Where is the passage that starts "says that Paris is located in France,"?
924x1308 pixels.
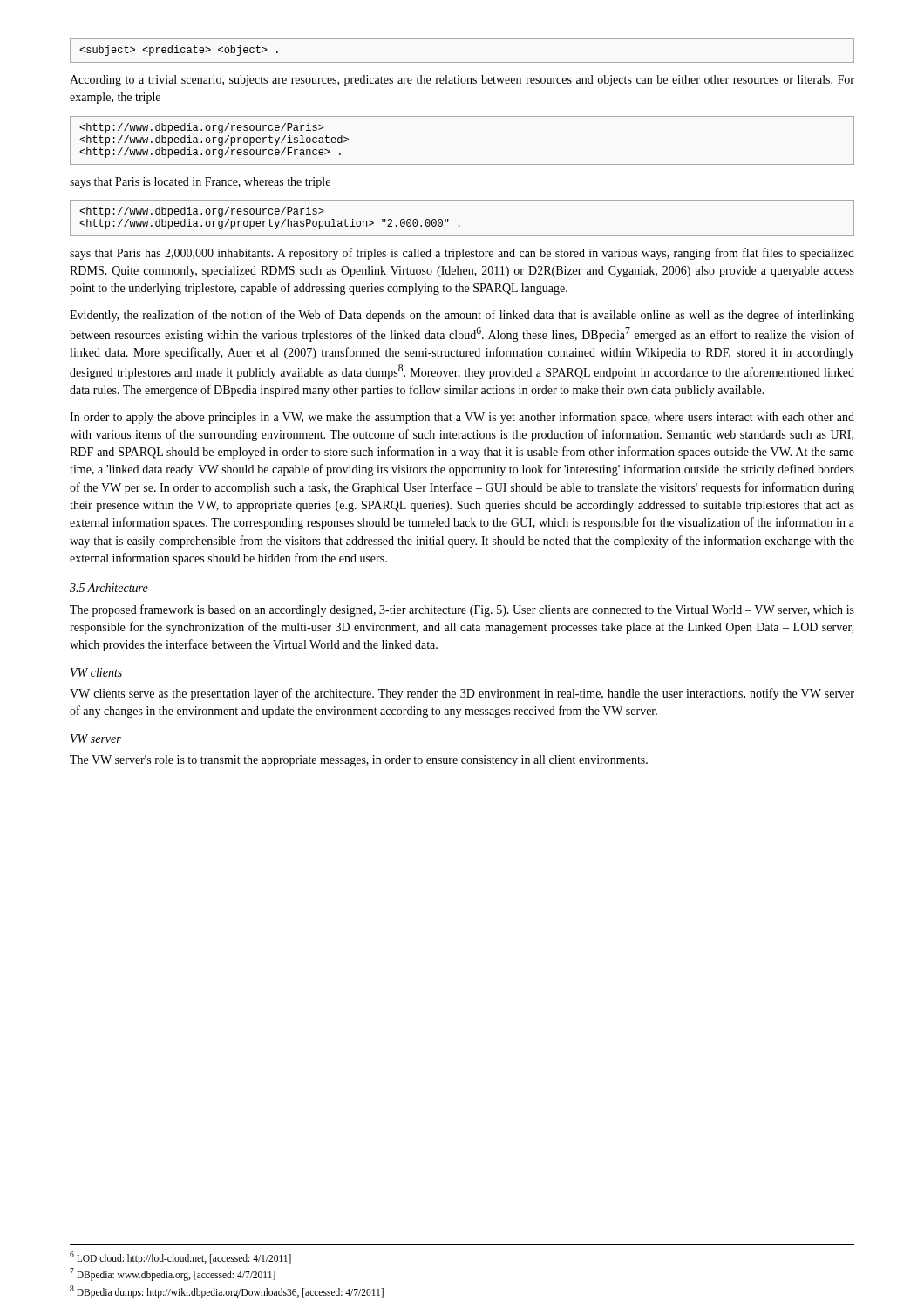(200, 183)
